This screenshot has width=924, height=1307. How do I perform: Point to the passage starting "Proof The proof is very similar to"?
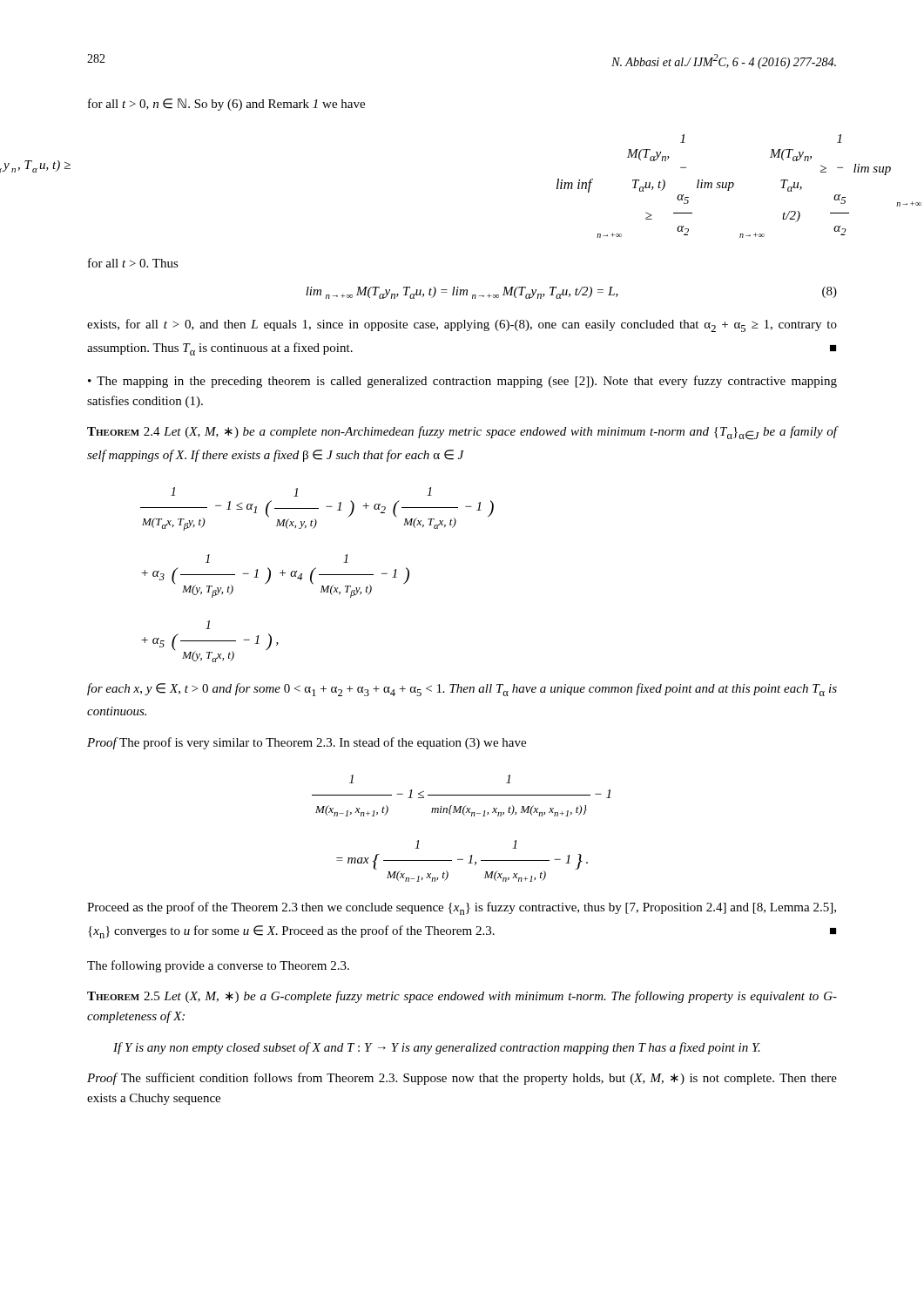(462, 743)
